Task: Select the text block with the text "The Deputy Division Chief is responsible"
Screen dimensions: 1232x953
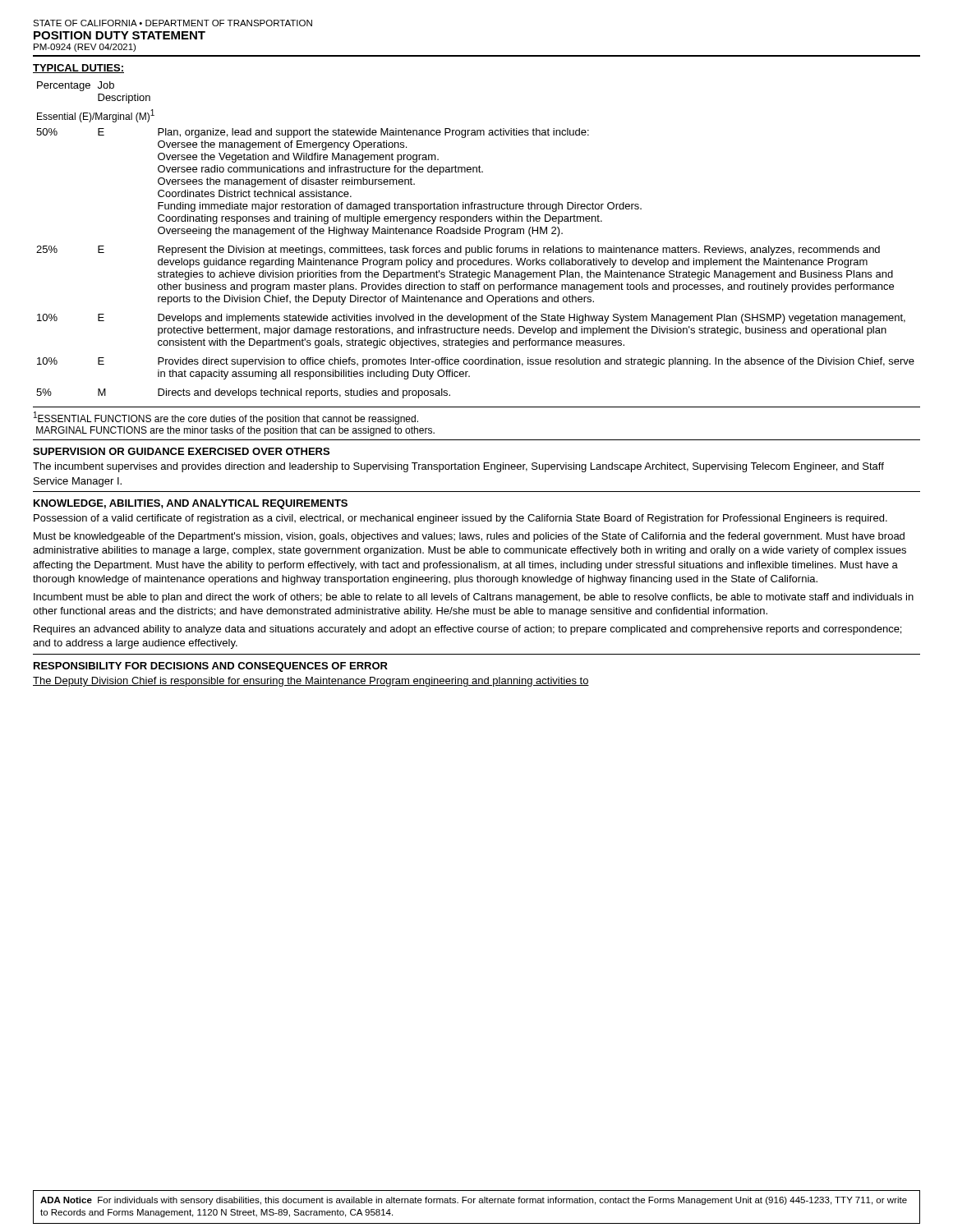Action: tap(311, 680)
